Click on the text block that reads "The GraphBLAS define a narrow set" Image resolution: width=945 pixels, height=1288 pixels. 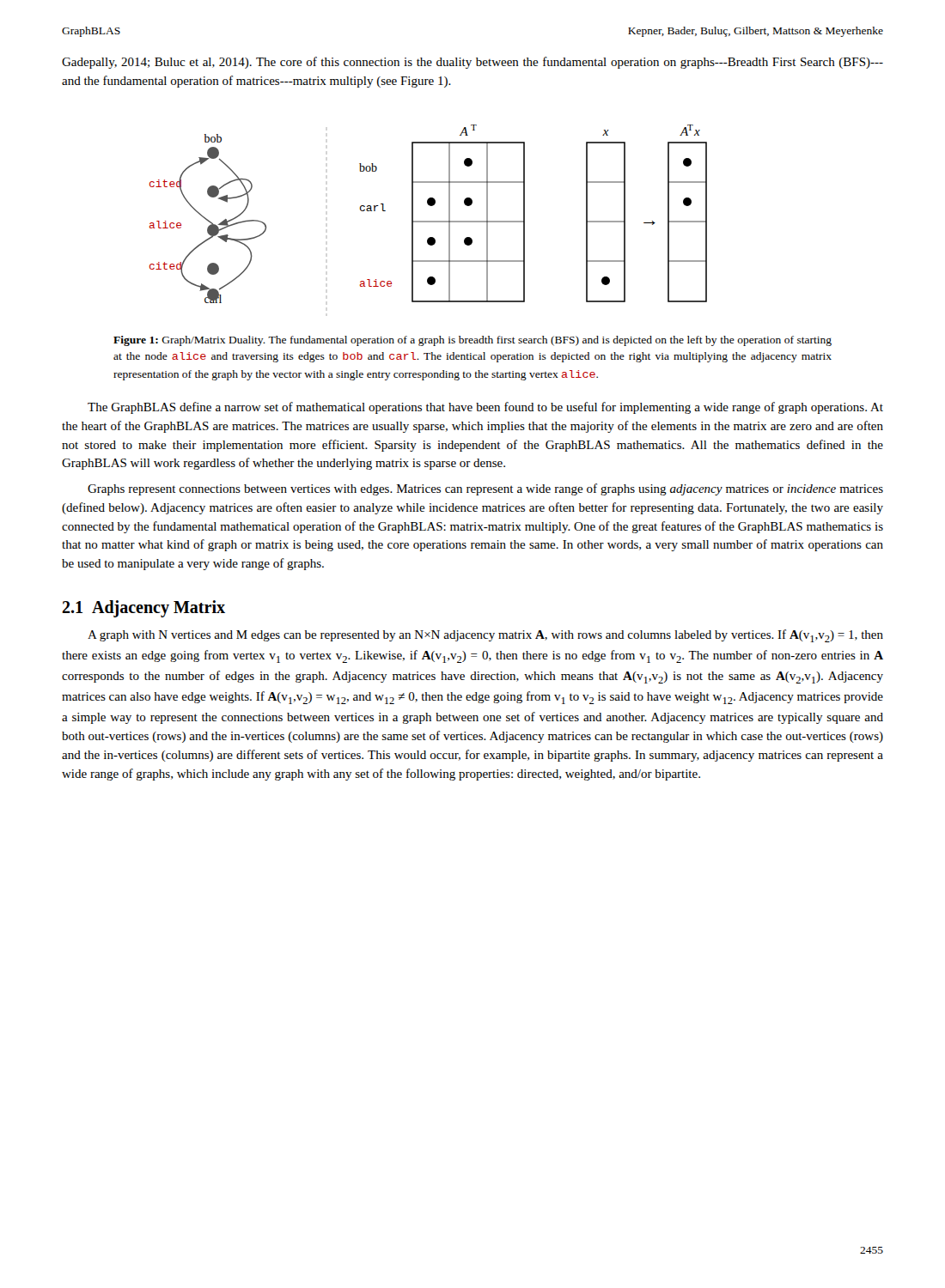pos(472,436)
